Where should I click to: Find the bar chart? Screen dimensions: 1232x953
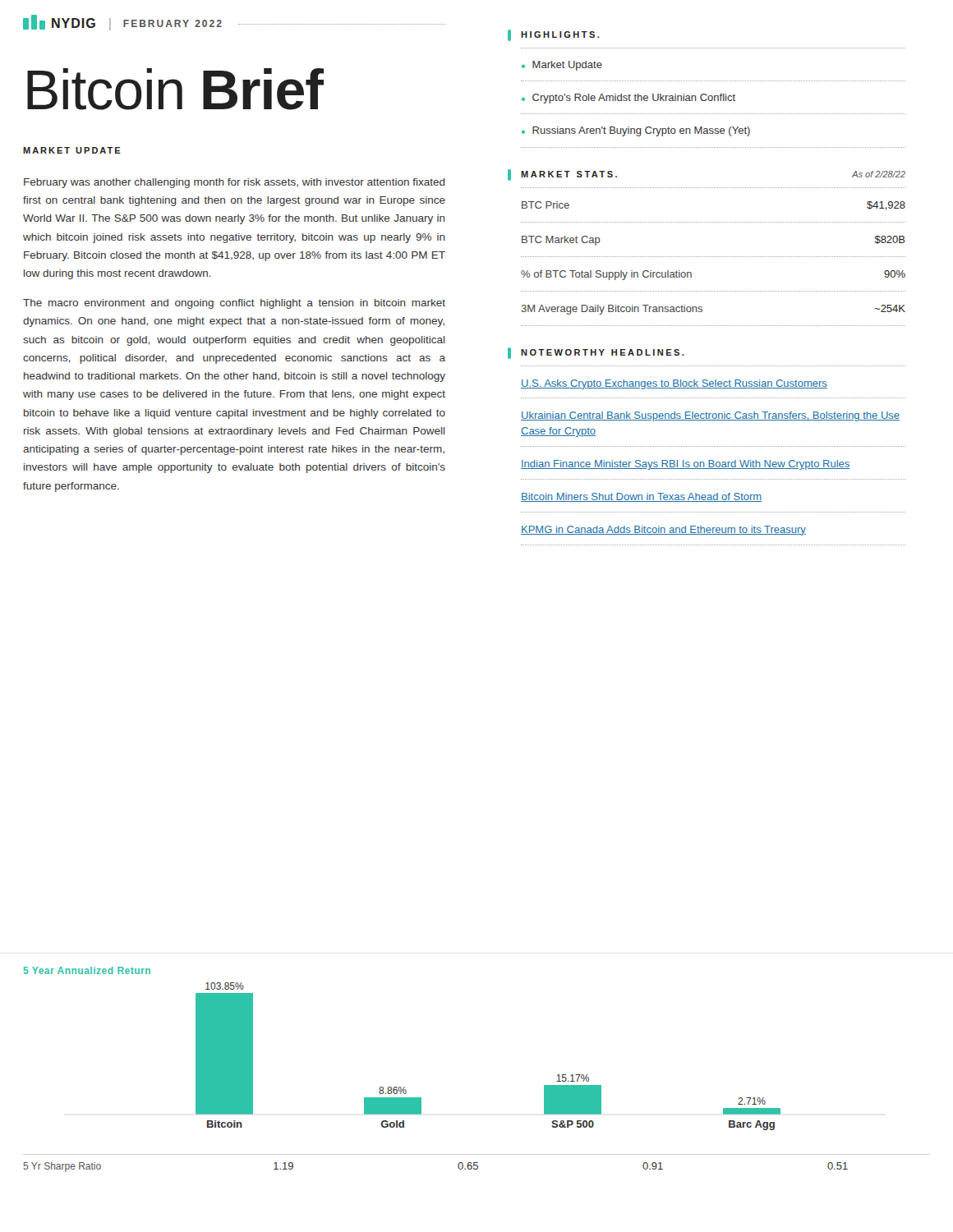(476, 1068)
